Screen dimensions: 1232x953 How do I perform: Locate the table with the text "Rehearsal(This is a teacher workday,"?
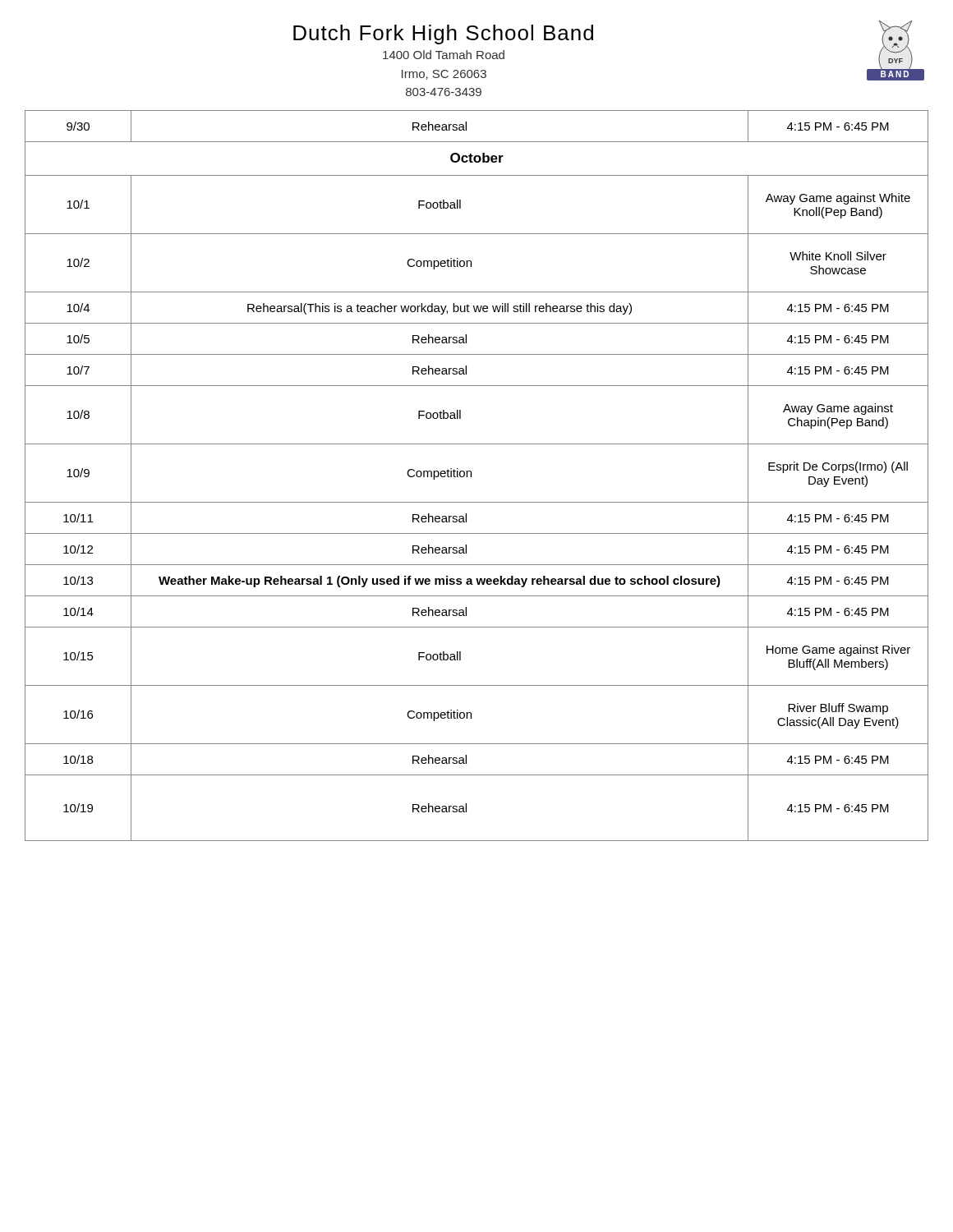pyautogui.click(x=476, y=475)
